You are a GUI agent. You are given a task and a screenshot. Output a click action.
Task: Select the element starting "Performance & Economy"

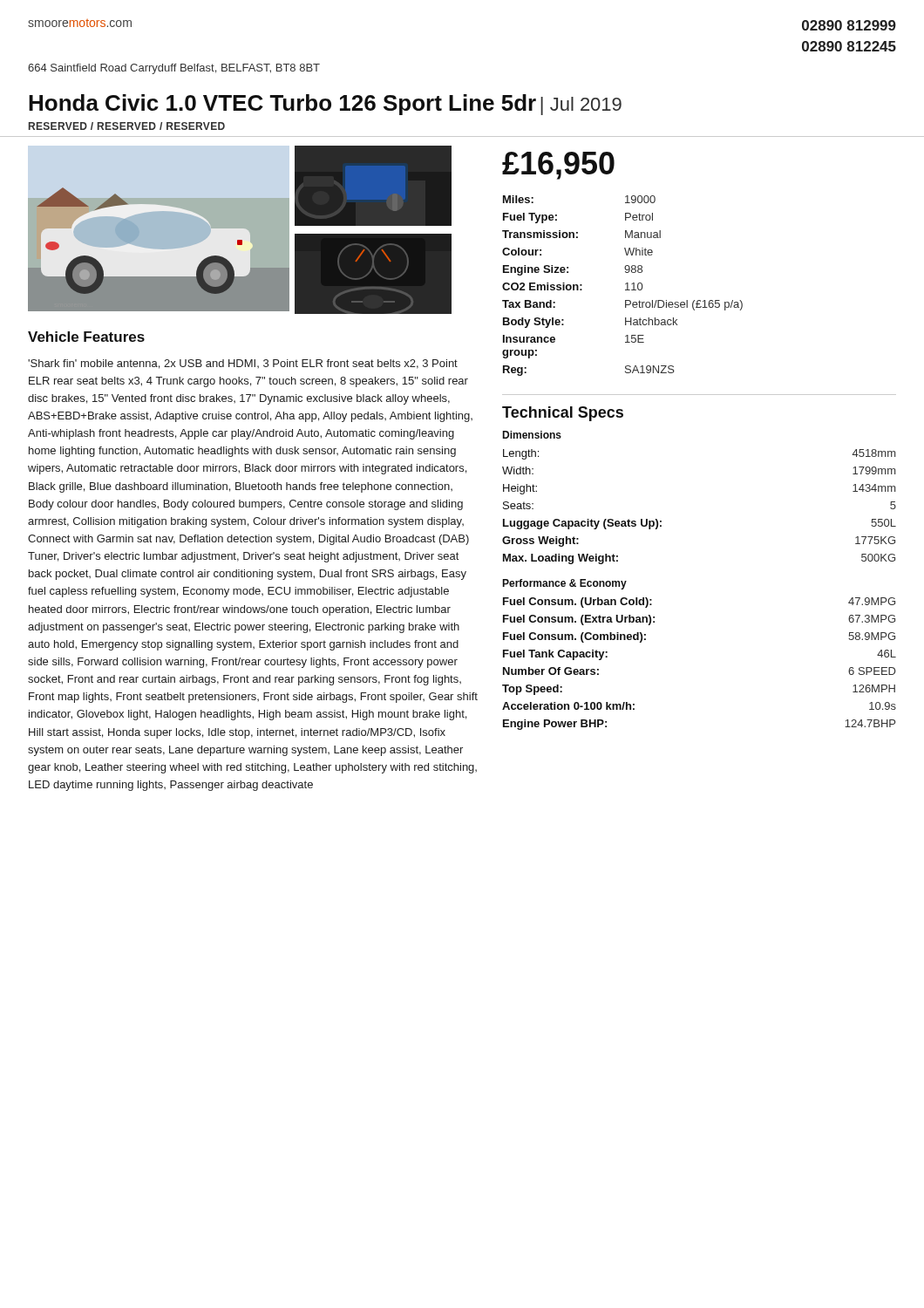[564, 583]
